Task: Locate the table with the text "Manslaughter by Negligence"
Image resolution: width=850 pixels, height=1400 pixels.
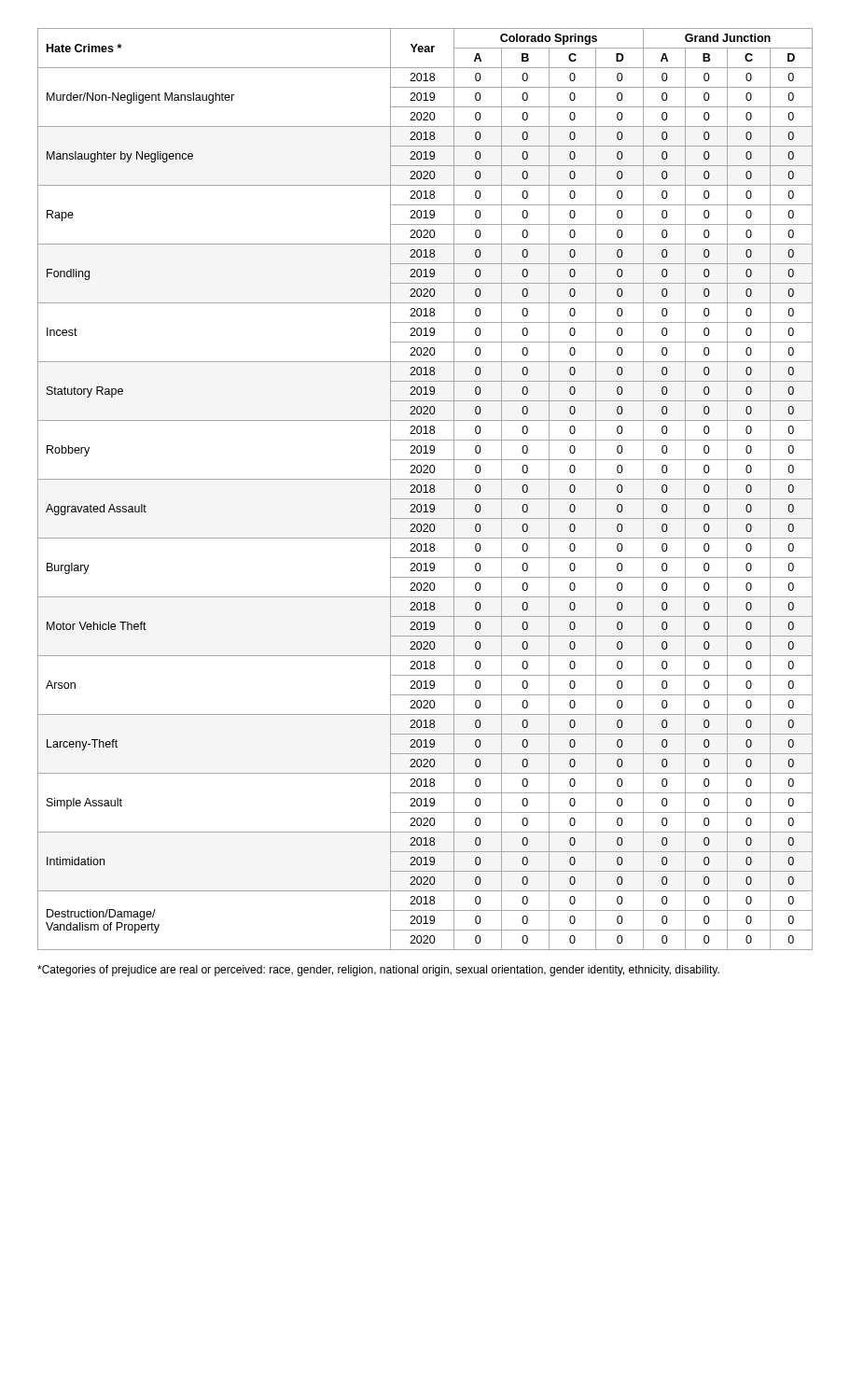Action: [425, 489]
